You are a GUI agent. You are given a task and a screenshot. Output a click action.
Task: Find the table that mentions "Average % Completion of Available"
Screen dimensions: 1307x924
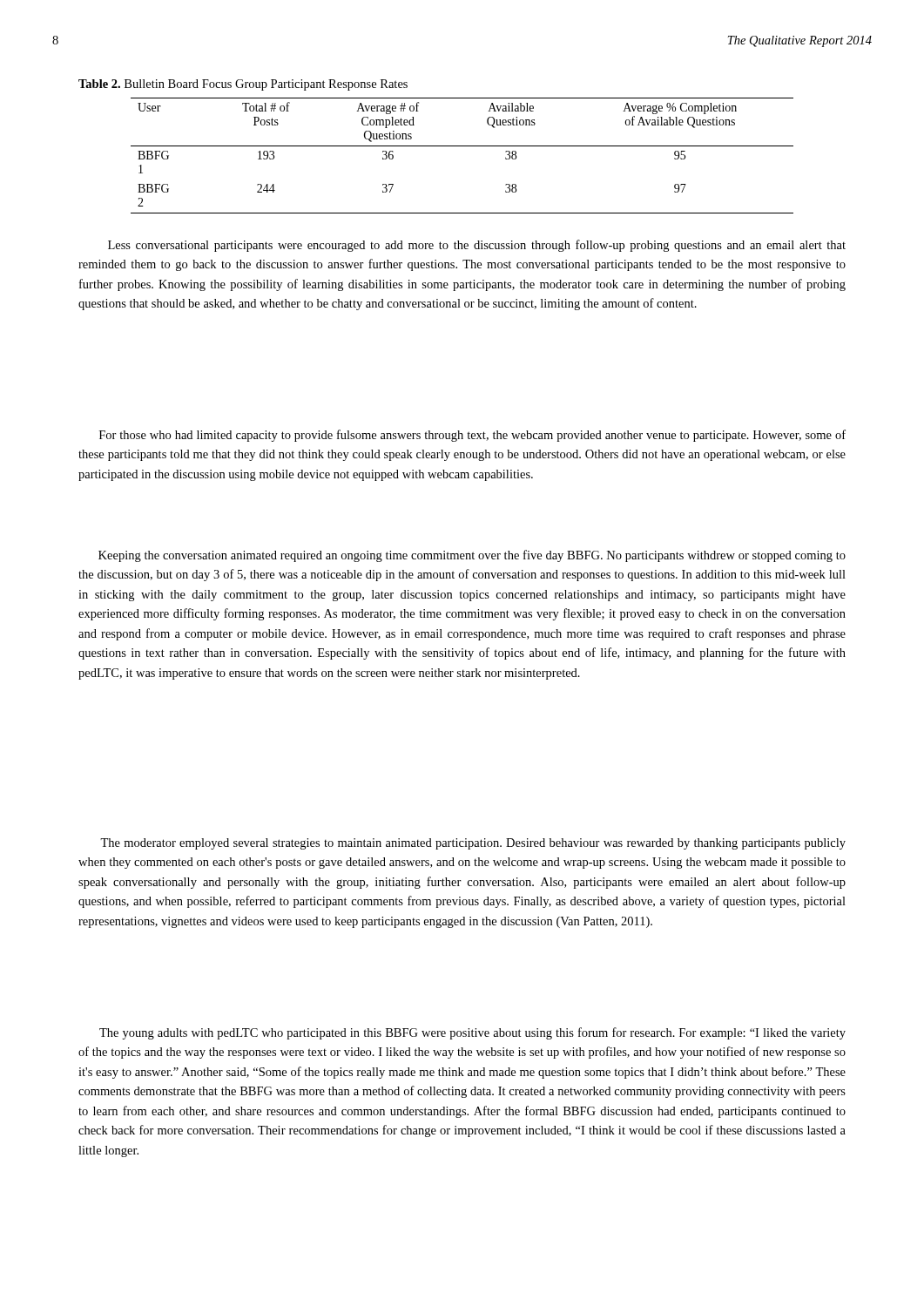pos(462,156)
